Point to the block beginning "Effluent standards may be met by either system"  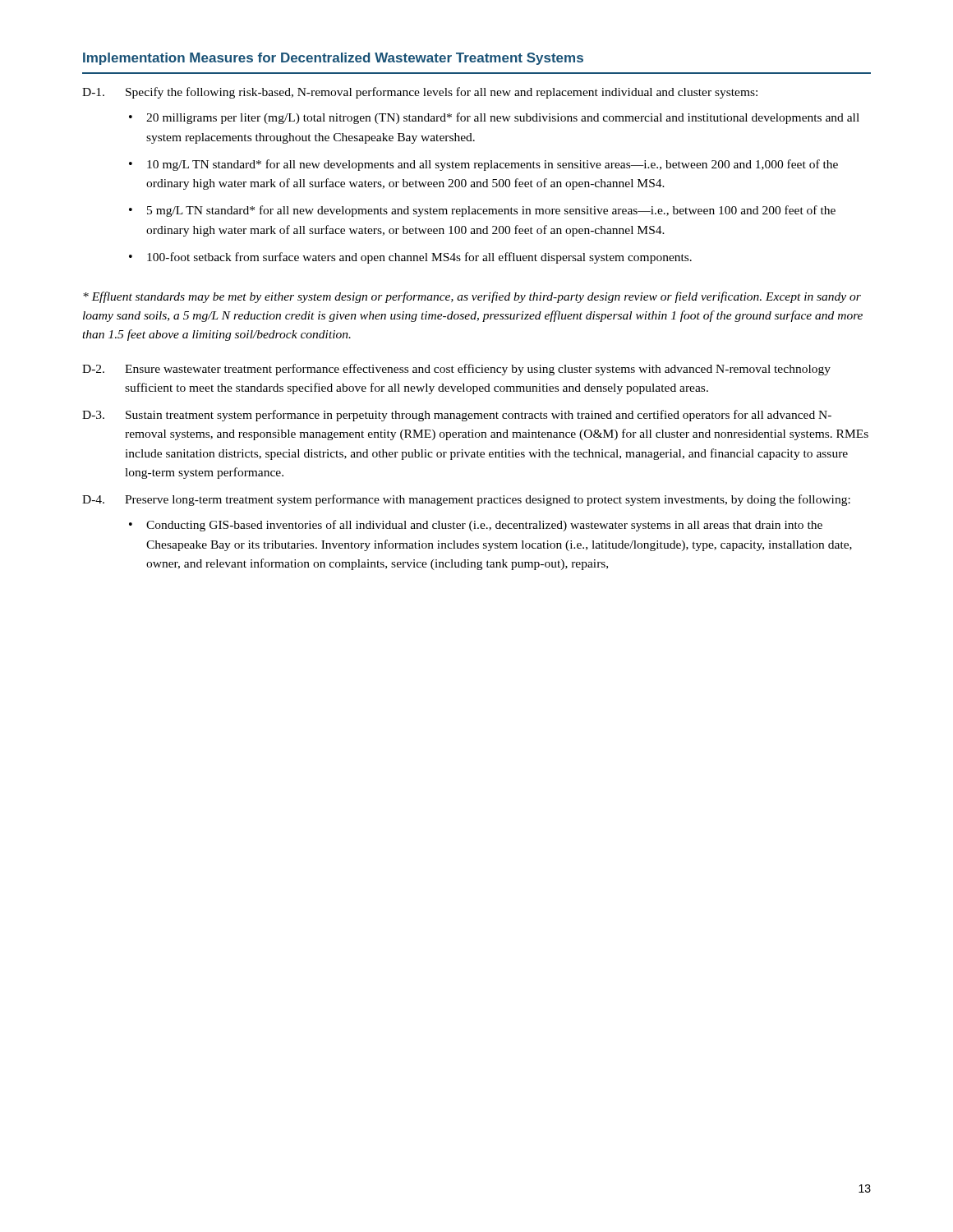point(473,315)
